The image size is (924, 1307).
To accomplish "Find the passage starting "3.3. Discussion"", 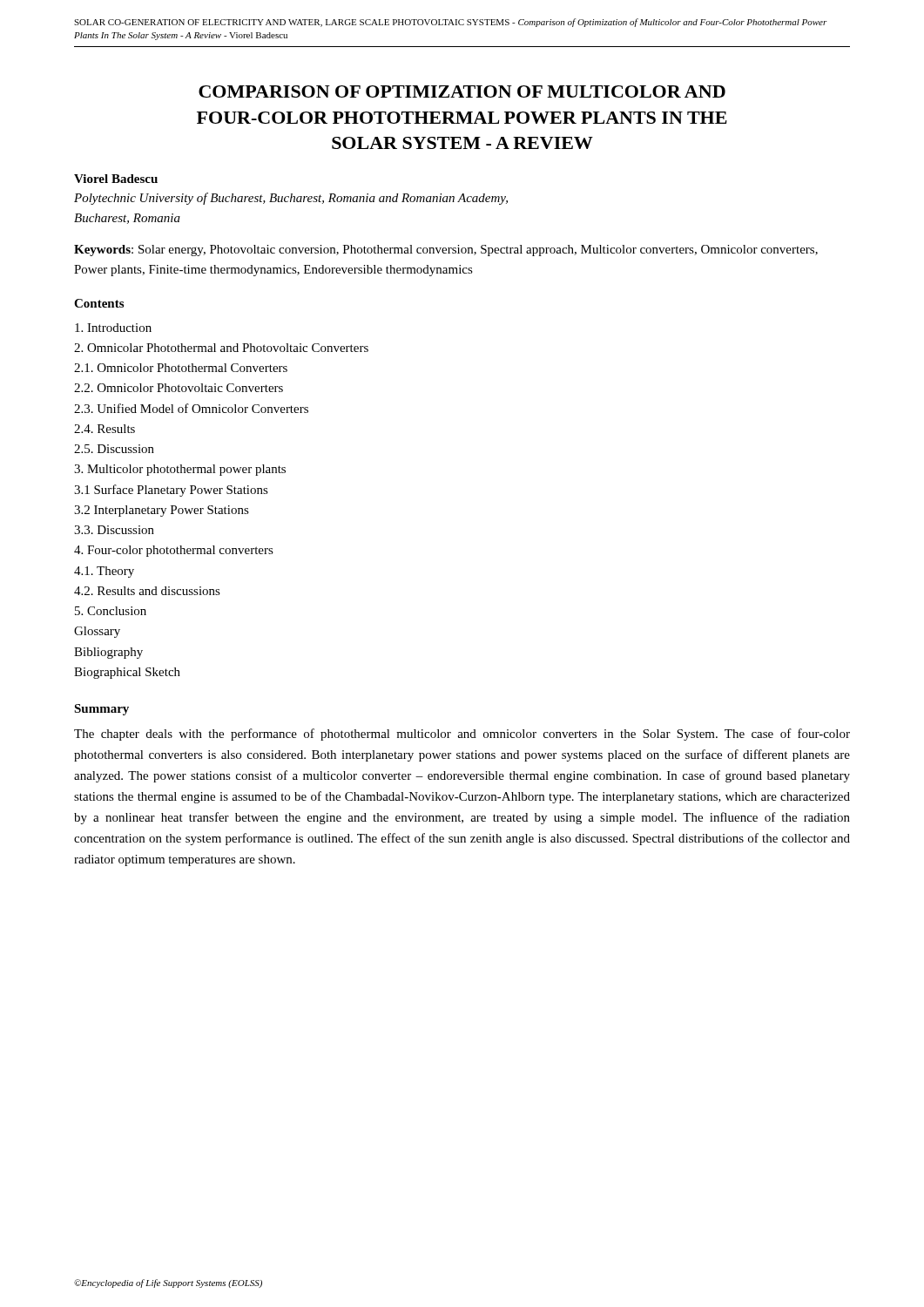I will point(114,530).
